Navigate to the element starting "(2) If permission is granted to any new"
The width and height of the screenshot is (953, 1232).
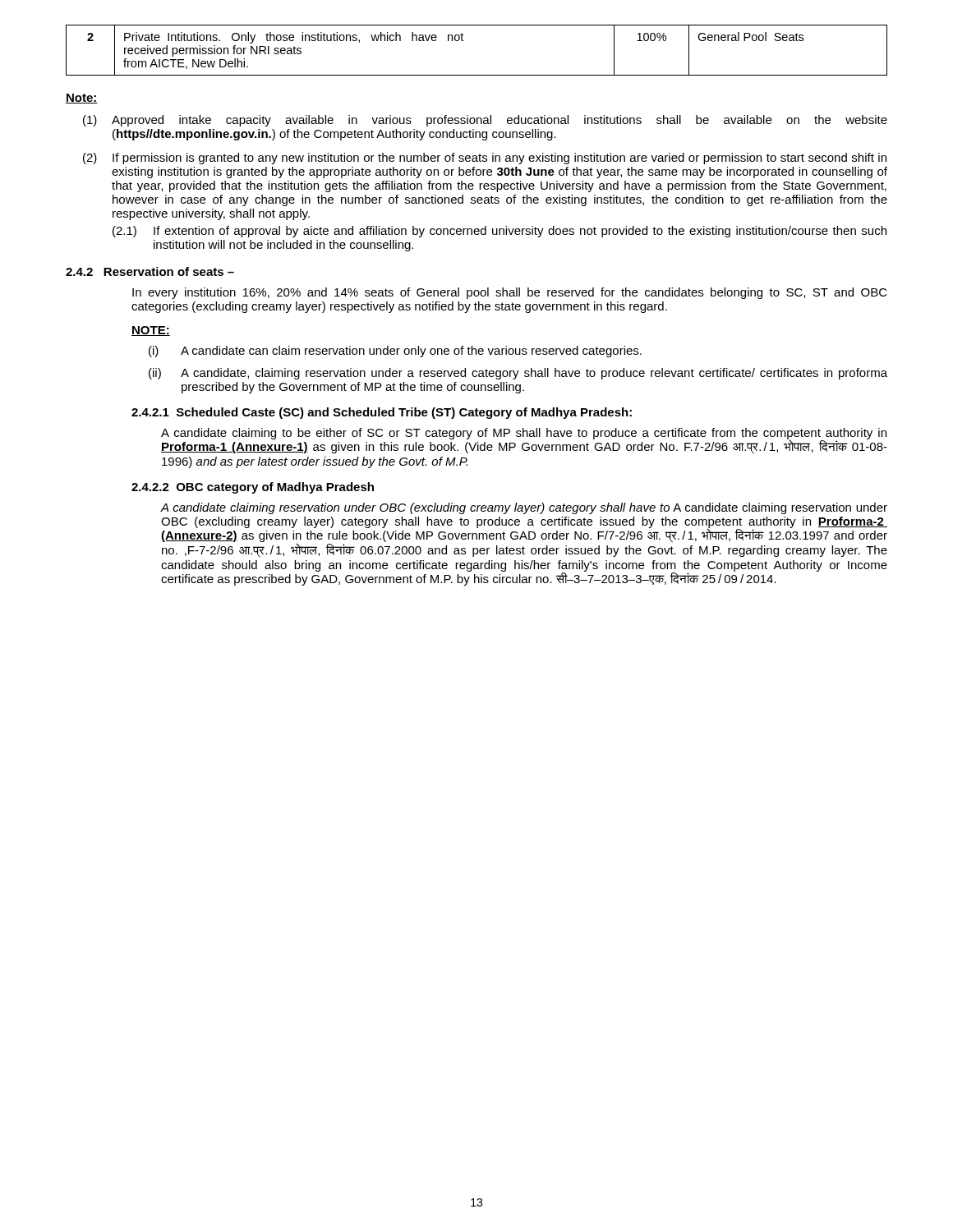pos(485,185)
